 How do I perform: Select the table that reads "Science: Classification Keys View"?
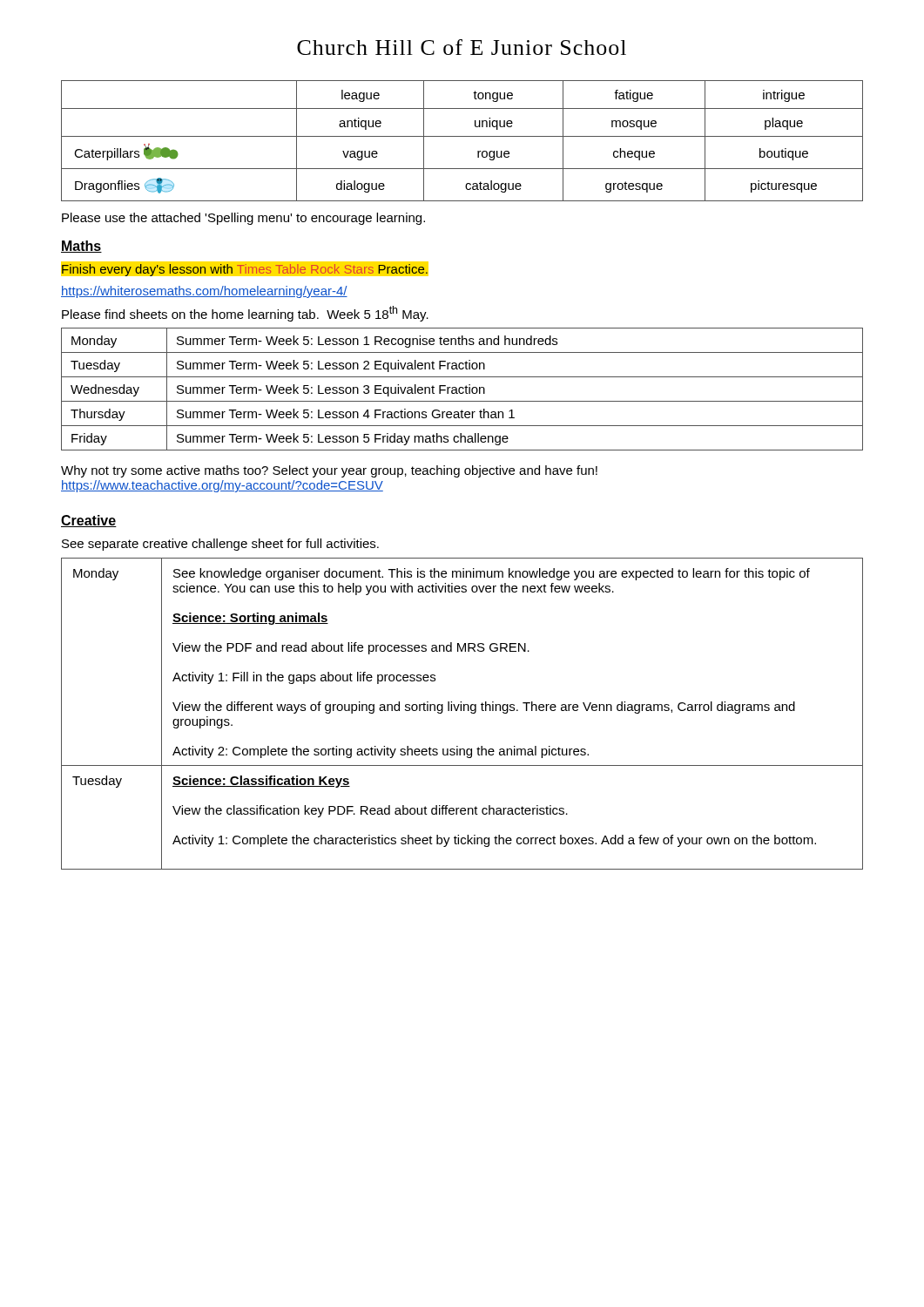point(462,714)
